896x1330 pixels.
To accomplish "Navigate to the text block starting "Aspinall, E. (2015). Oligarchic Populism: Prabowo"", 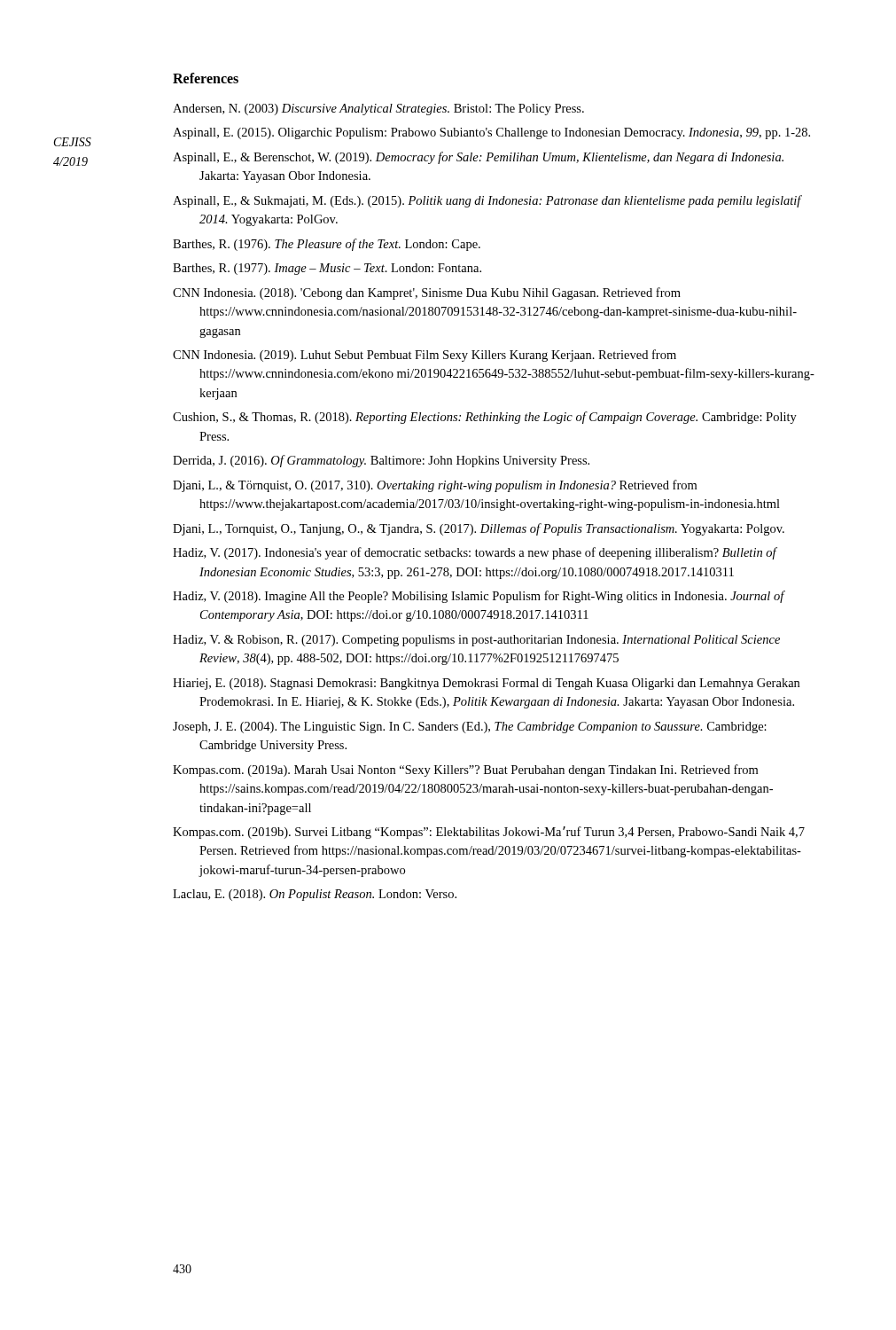I will pyautogui.click(x=492, y=133).
